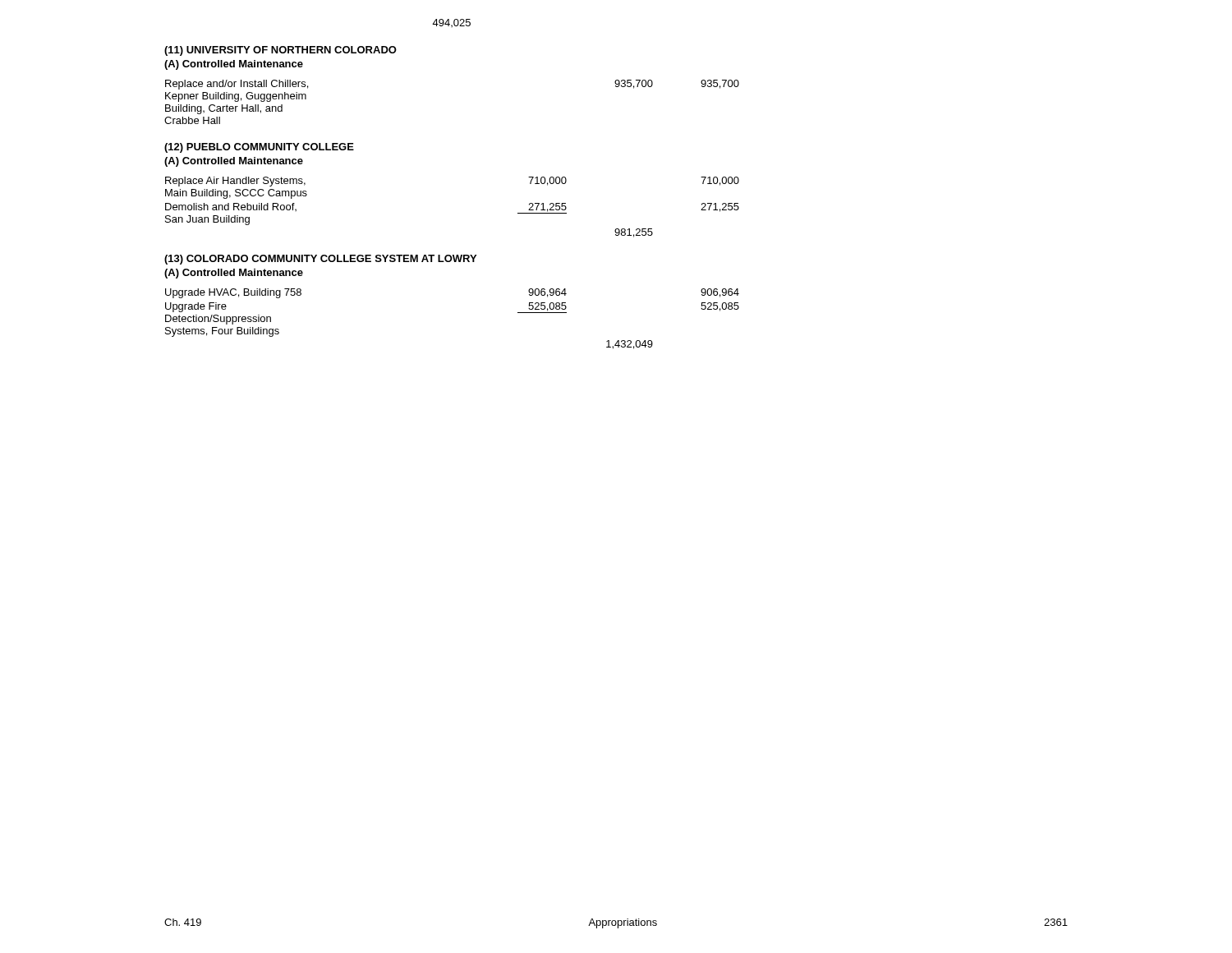The width and height of the screenshot is (1232, 953).
Task: Select the text block that reads "Replace and/or Install Chillers,Kepner Building,"
Action: 234,84
